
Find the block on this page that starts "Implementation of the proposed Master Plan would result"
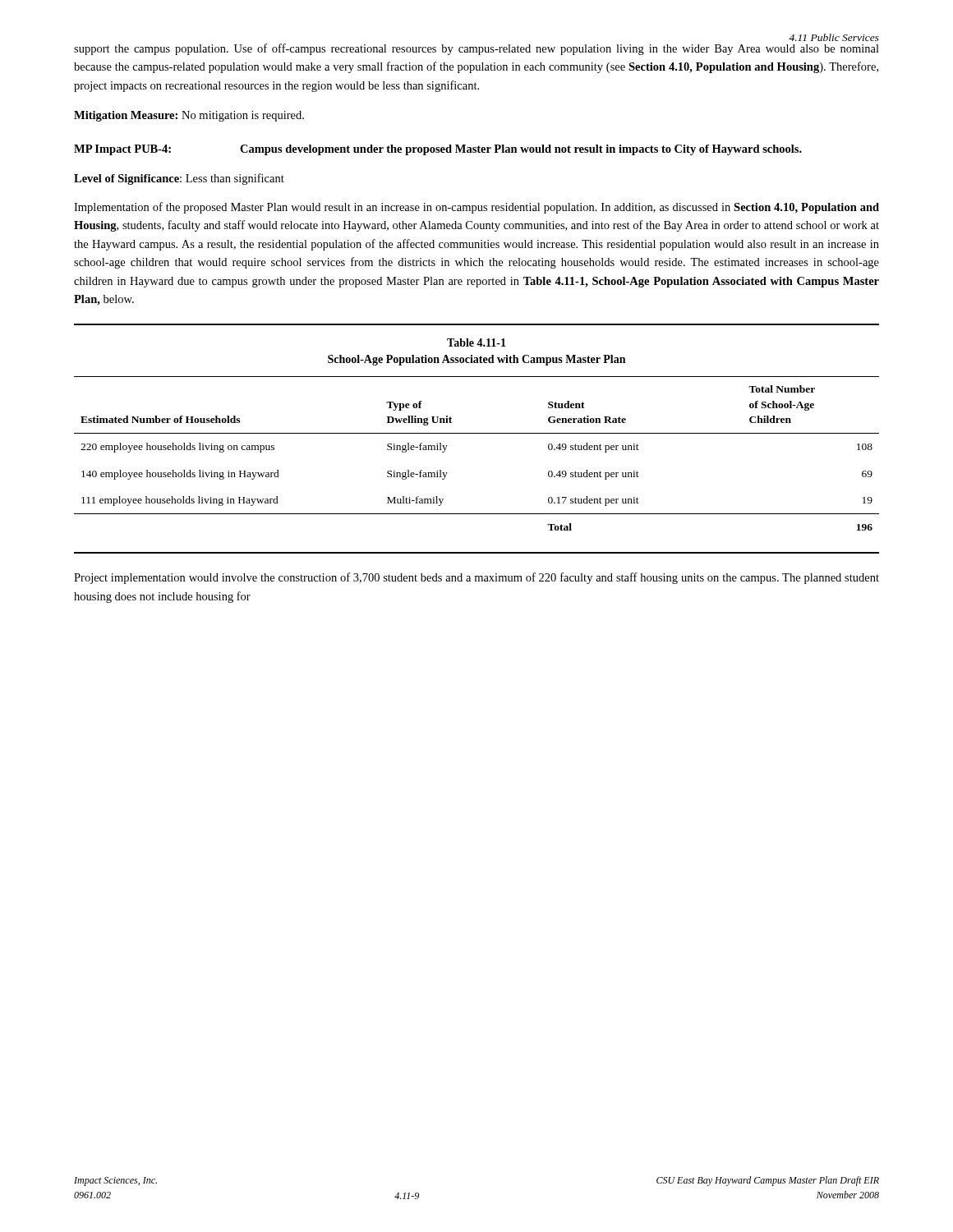click(x=476, y=253)
